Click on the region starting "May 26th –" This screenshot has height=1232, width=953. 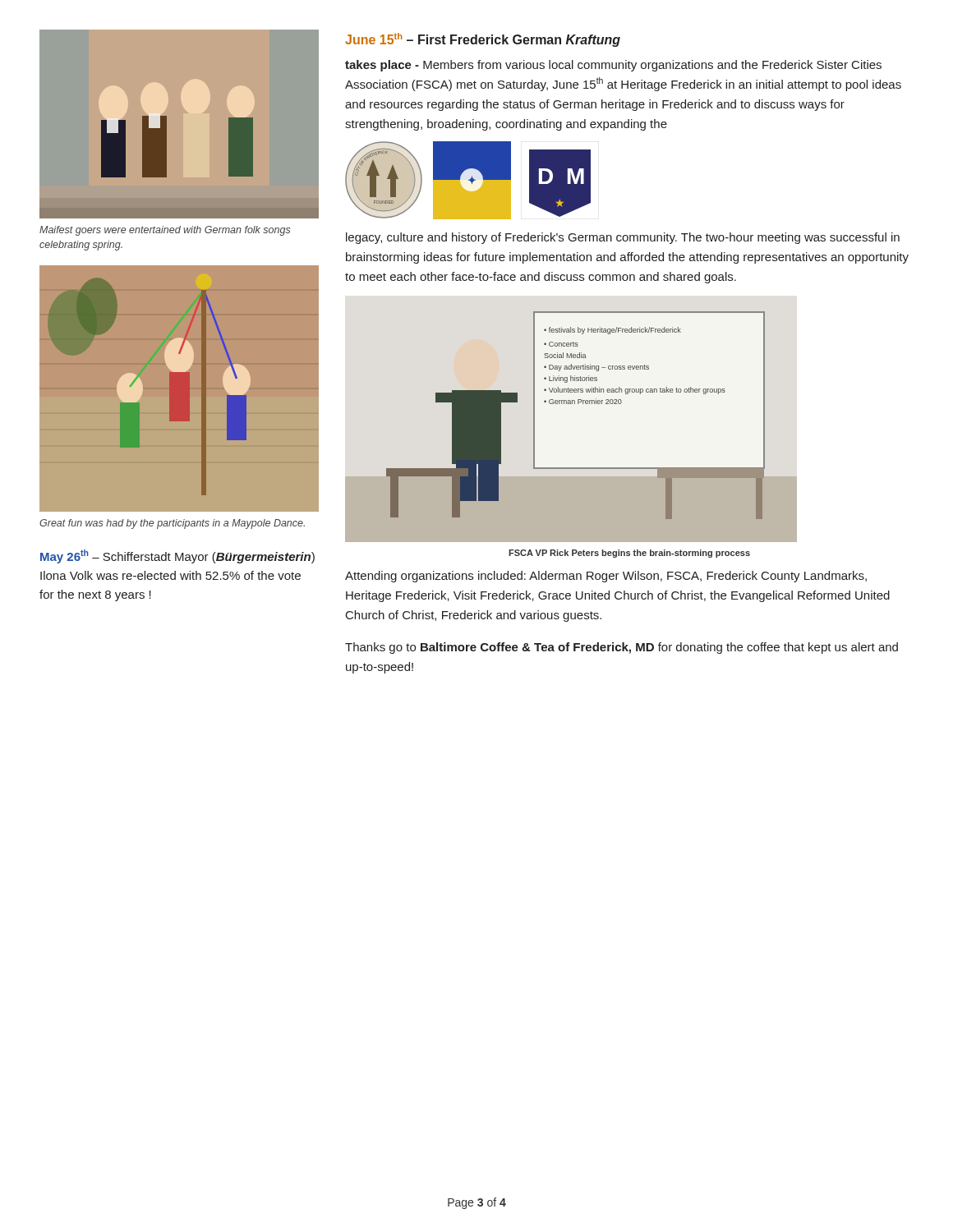[x=177, y=574]
